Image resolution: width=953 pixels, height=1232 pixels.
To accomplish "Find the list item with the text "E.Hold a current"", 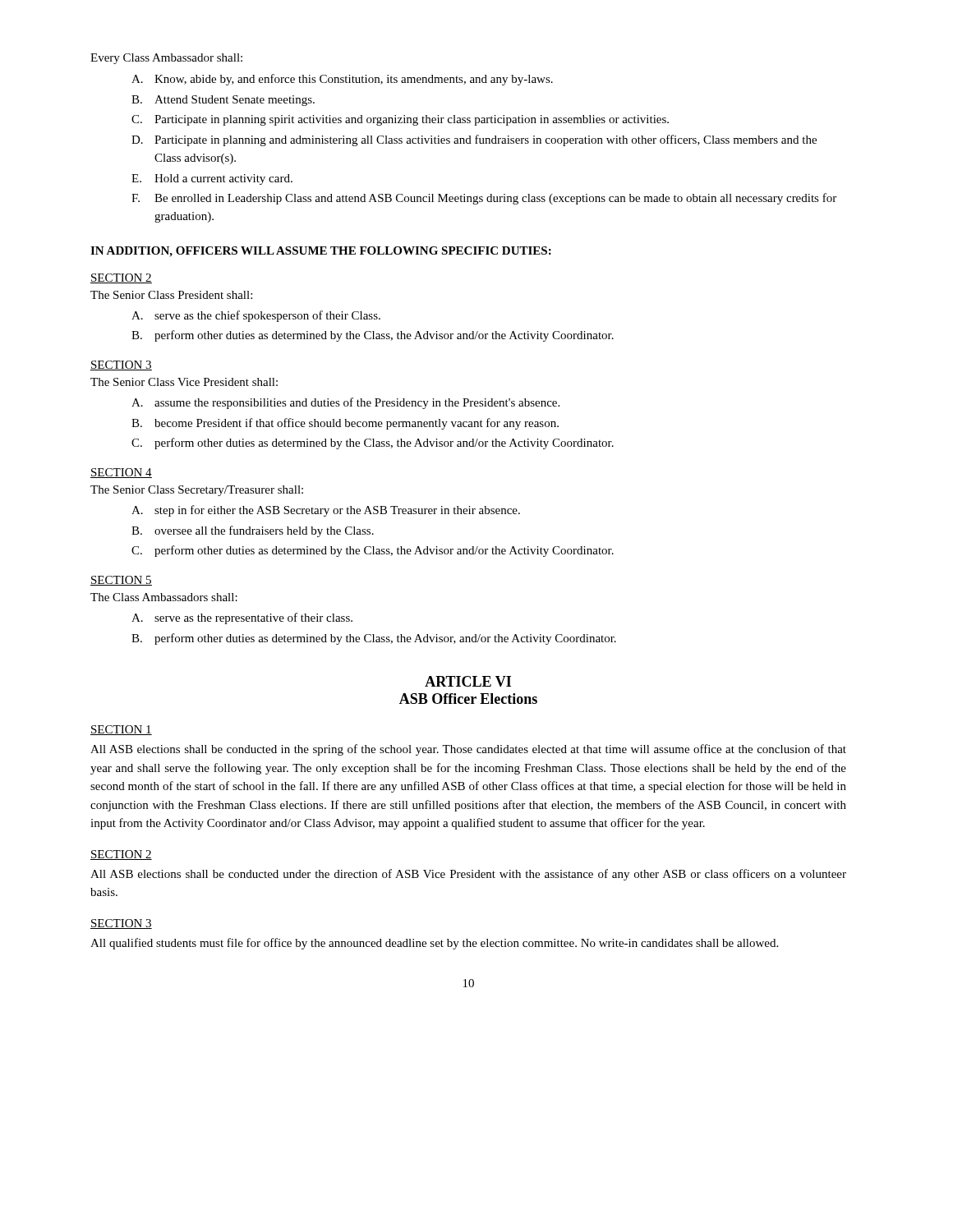I will click(x=212, y=179).
